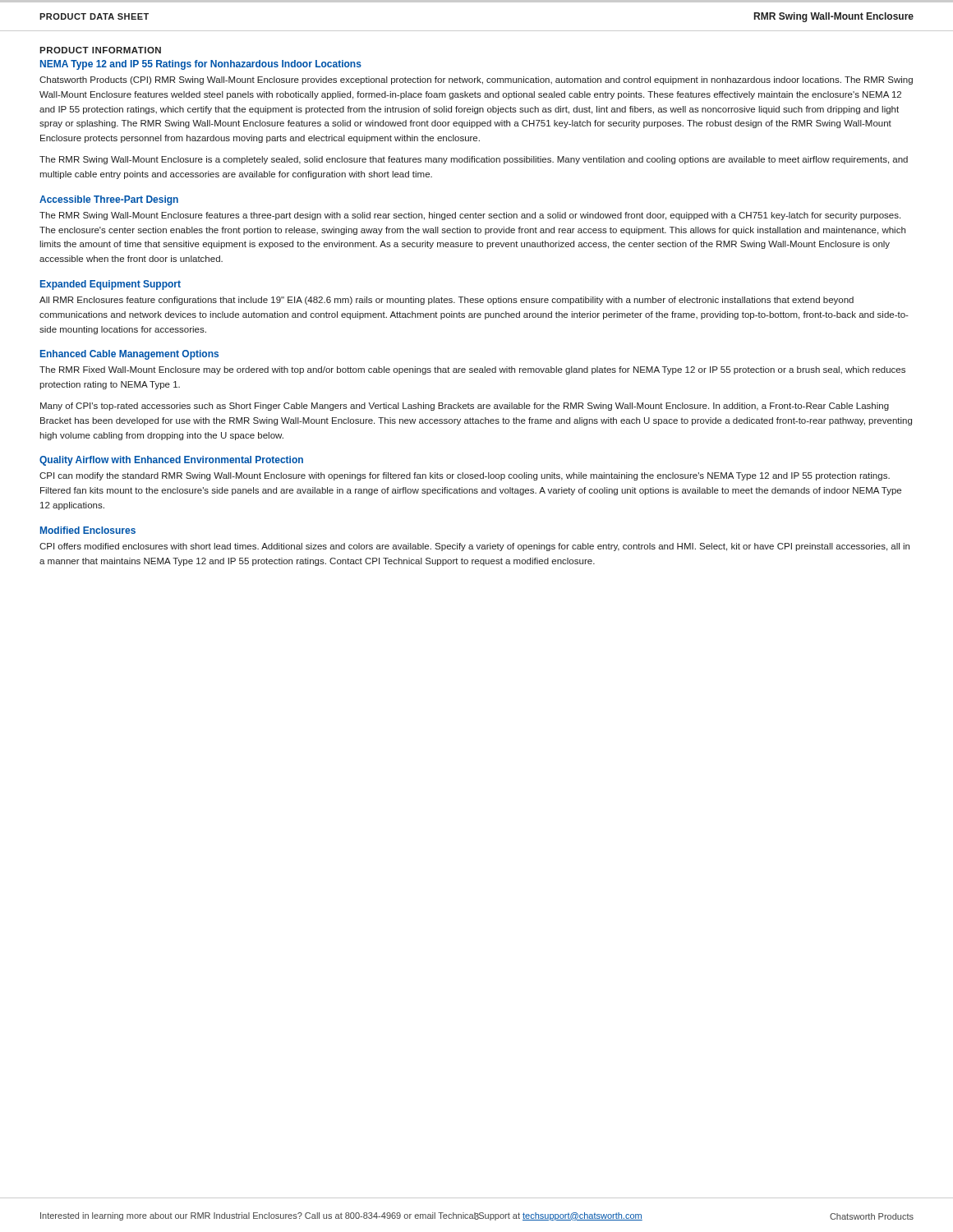This screenshot has width=953, height=1232.
Task: Locate the text starting "Expanded Equipment Support"
Action: click(x=110, y=284)
